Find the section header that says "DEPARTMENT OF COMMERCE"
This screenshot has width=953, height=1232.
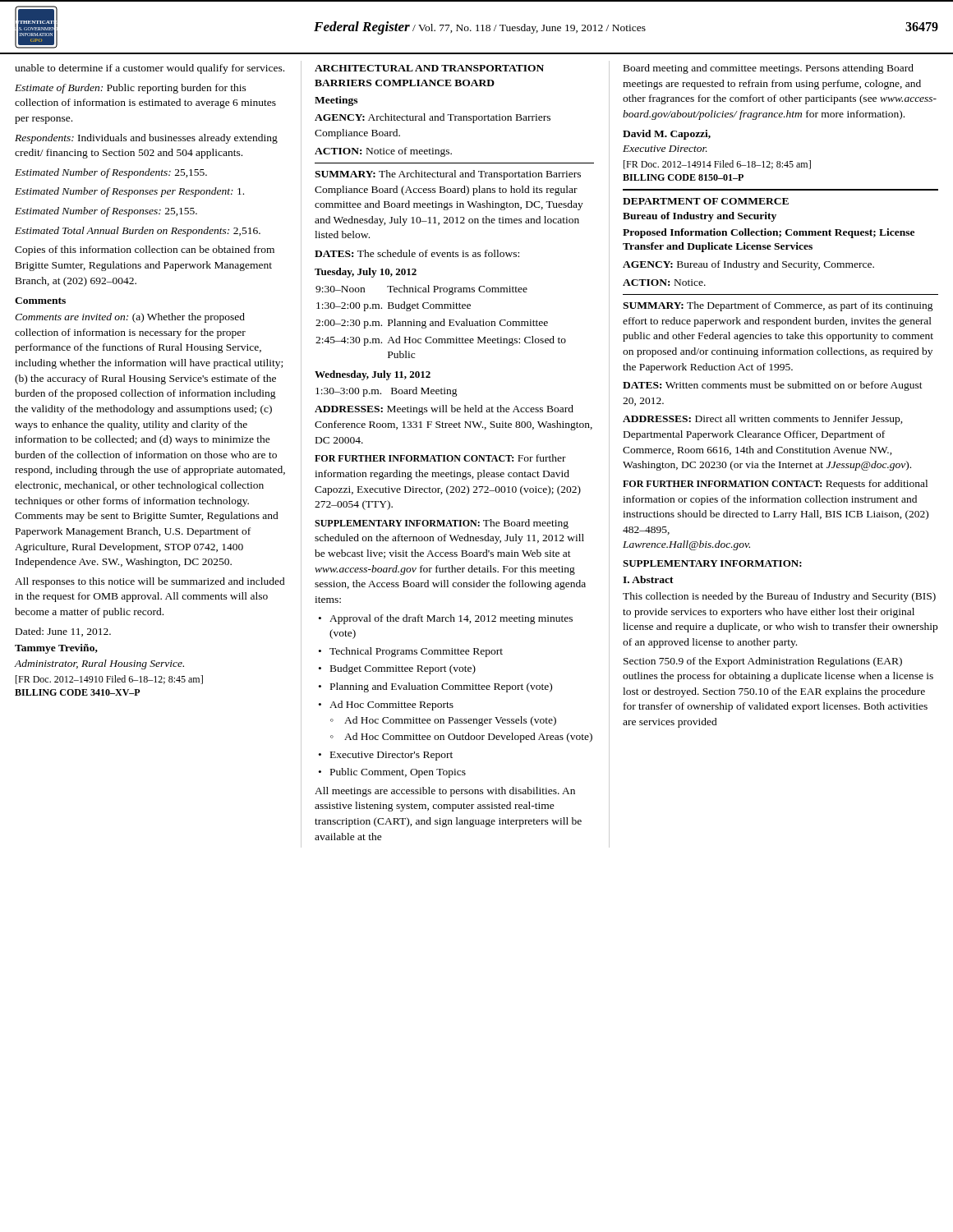[x=706, y=201]
